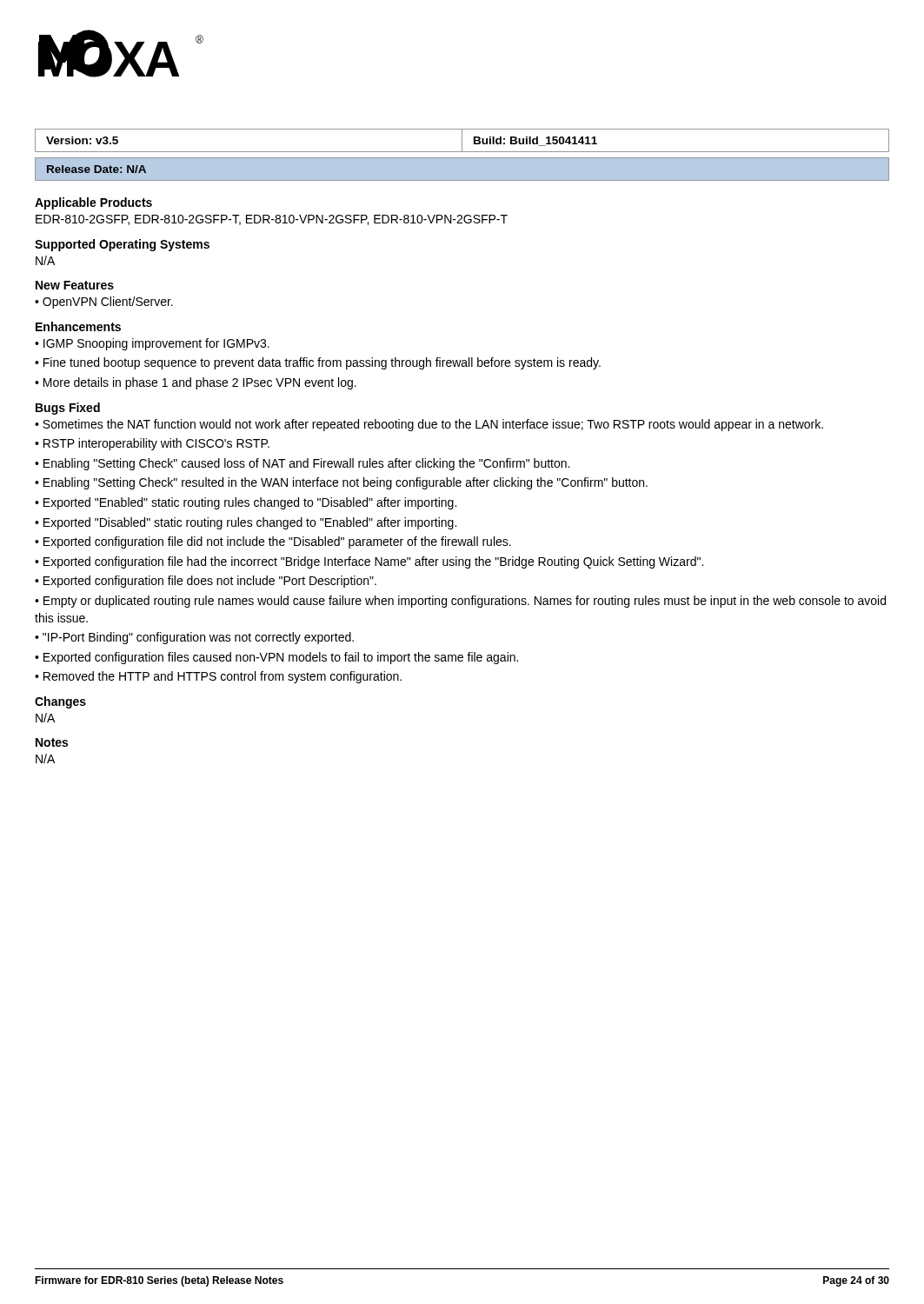Select the section header with the text "Applicable Products"
This screenshot has height=1304, width=924.
coord(94,203)
